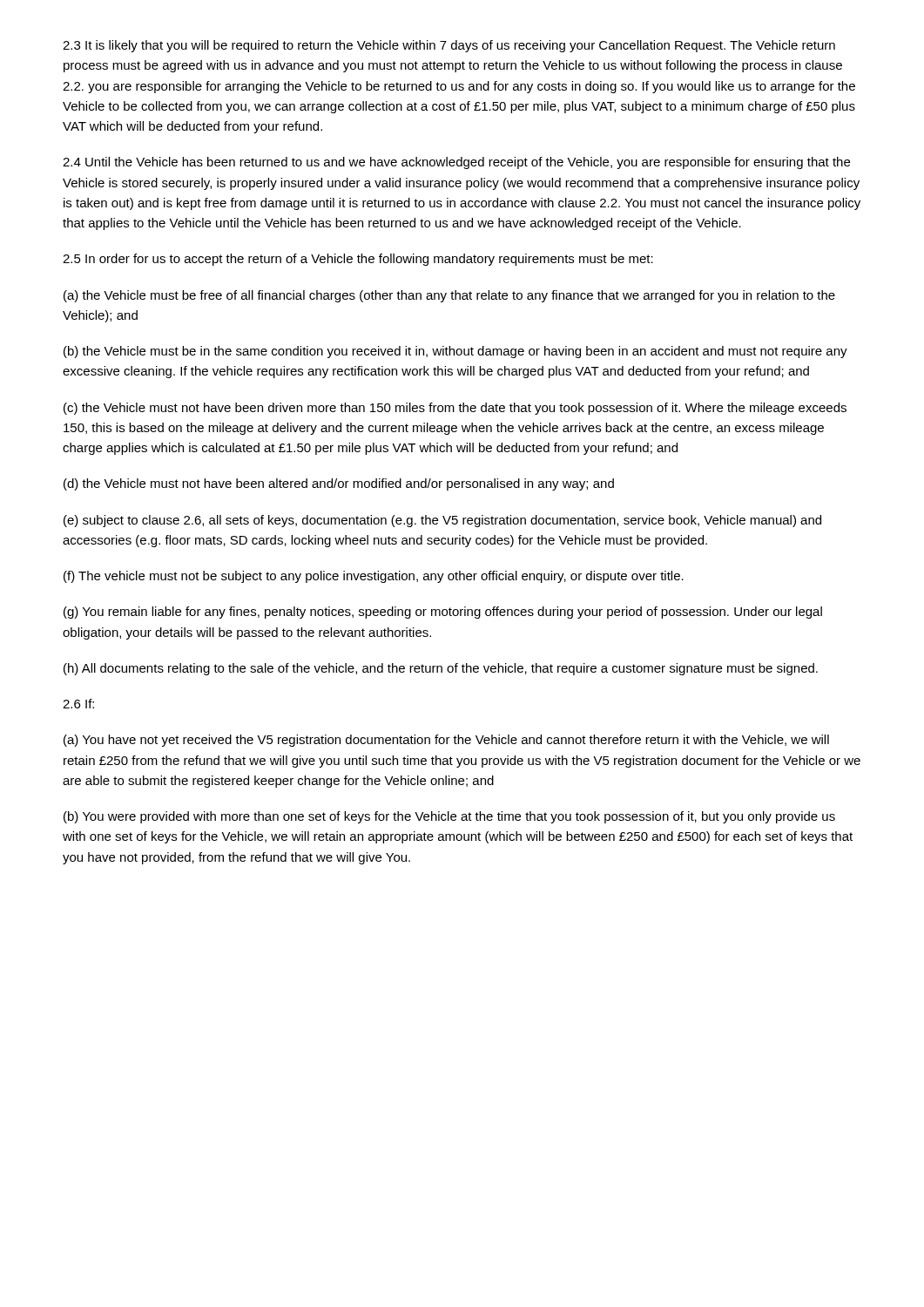The width and height of the screenshot is (924, 1307).
Task: Where is the passage that starts "(d) the Vehicle must not have been"?
Action: point(339,483)
